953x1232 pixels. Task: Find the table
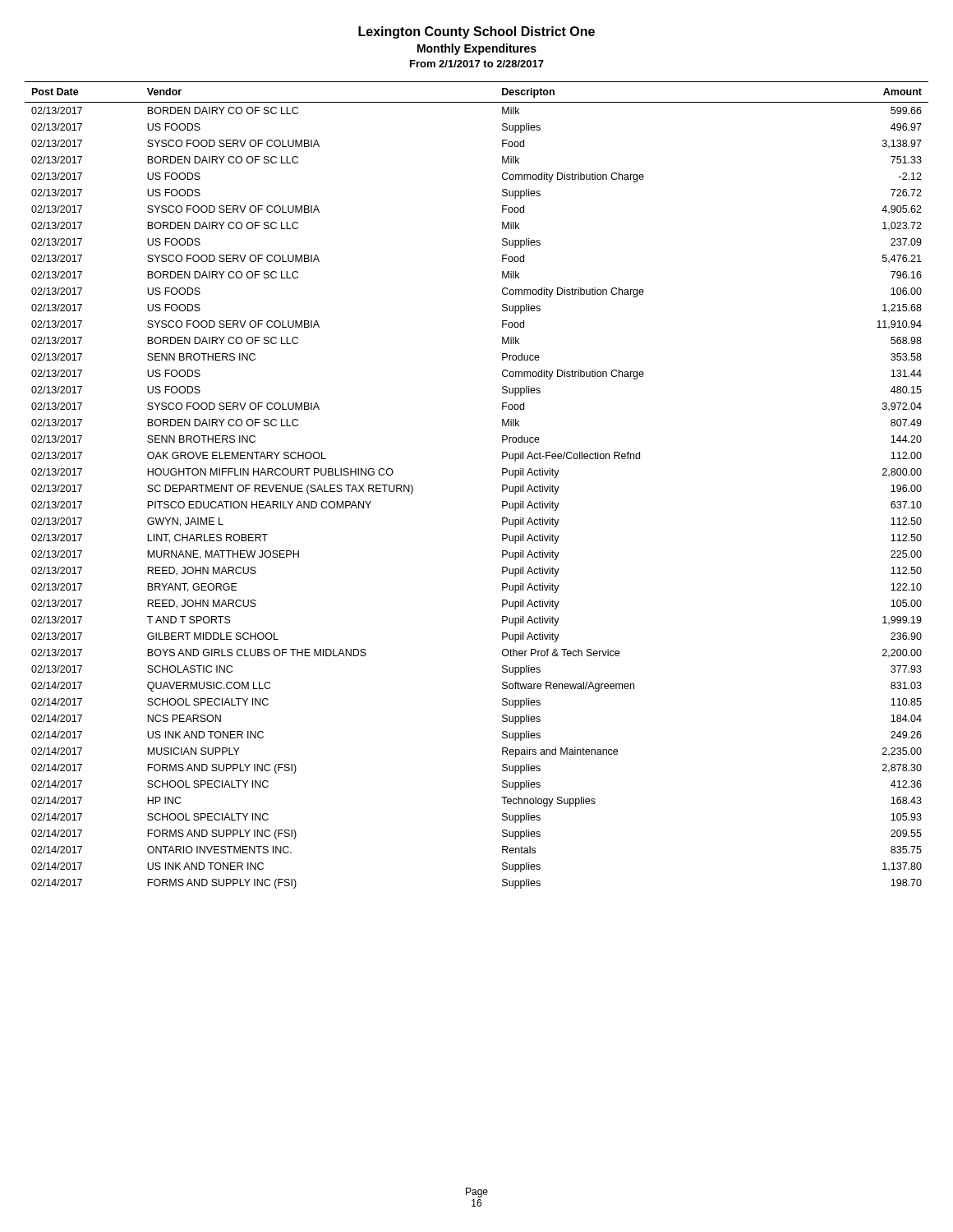476,486
